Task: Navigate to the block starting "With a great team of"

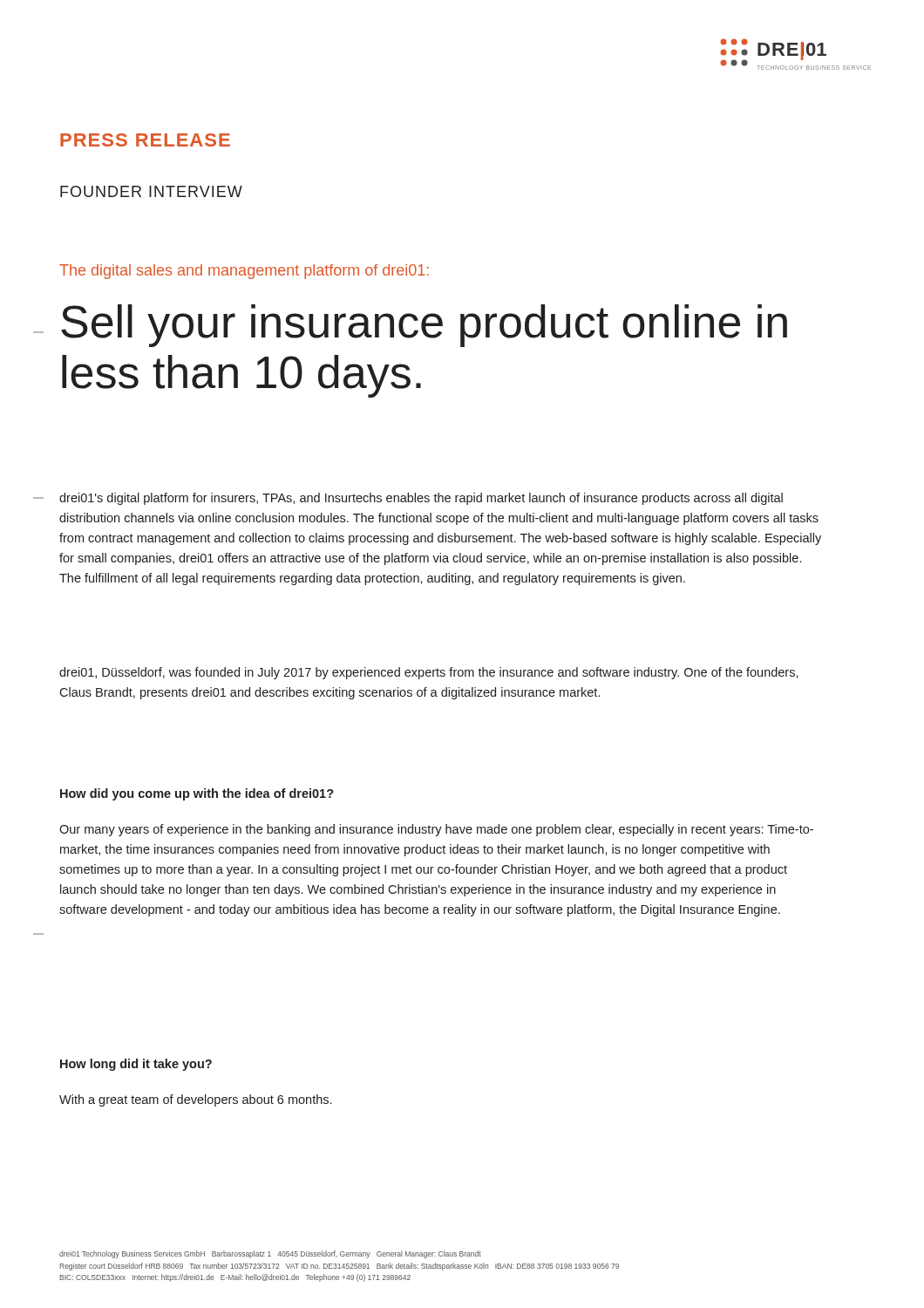Action: point(196,1100)
